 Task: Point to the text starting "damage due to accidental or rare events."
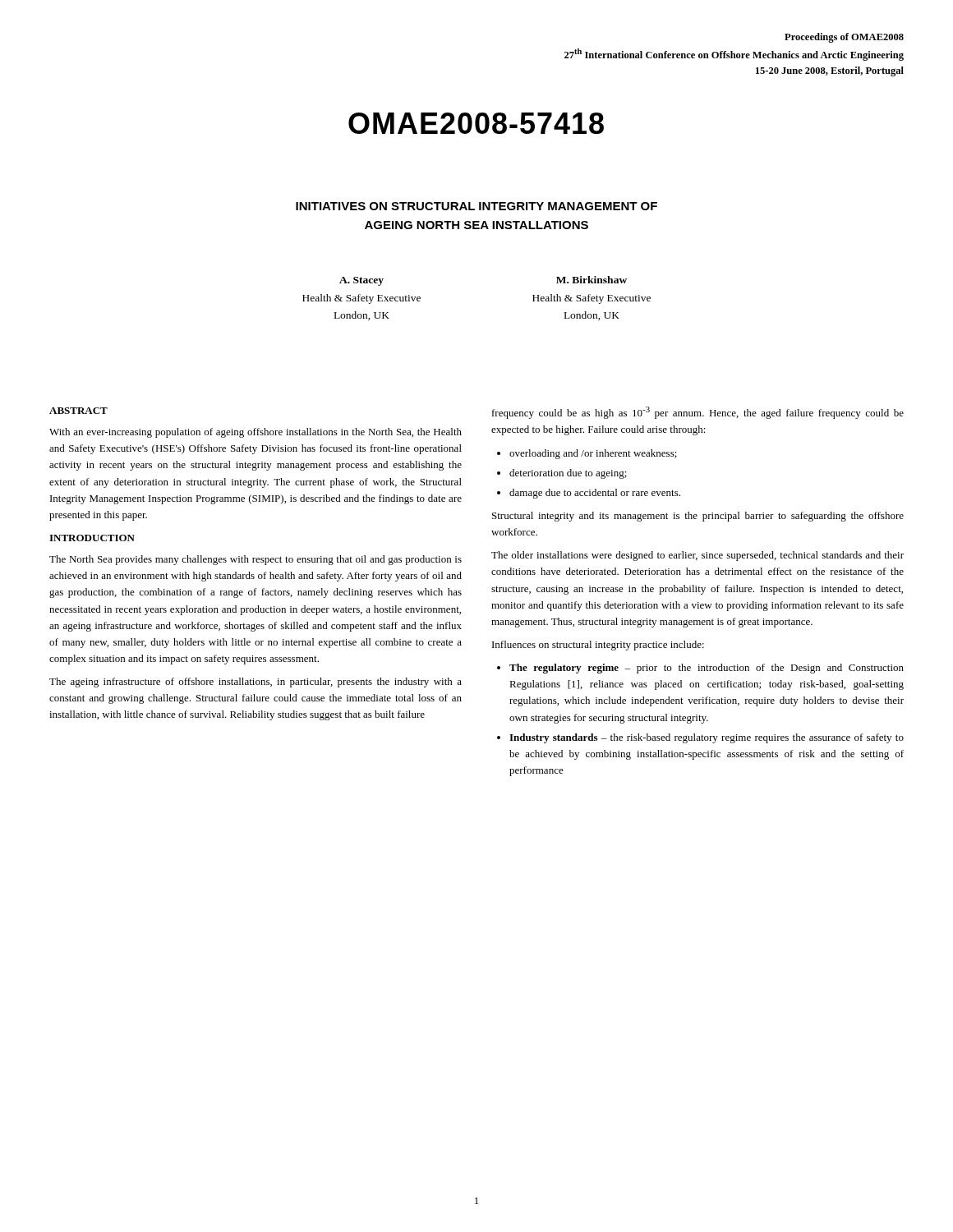coord(595,492)
